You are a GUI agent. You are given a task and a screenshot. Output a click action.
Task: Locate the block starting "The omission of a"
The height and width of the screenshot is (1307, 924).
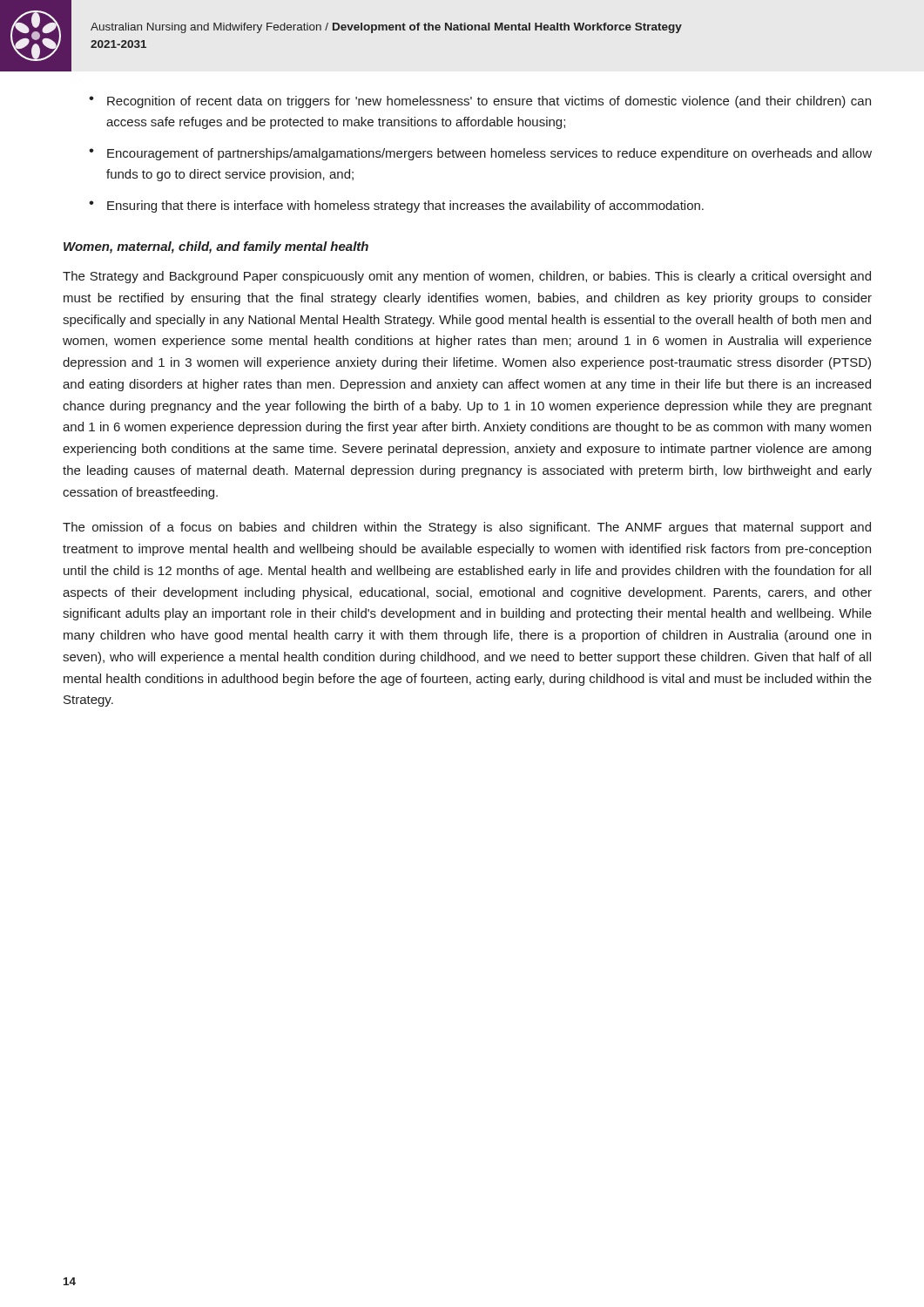(x=467, y=613)
